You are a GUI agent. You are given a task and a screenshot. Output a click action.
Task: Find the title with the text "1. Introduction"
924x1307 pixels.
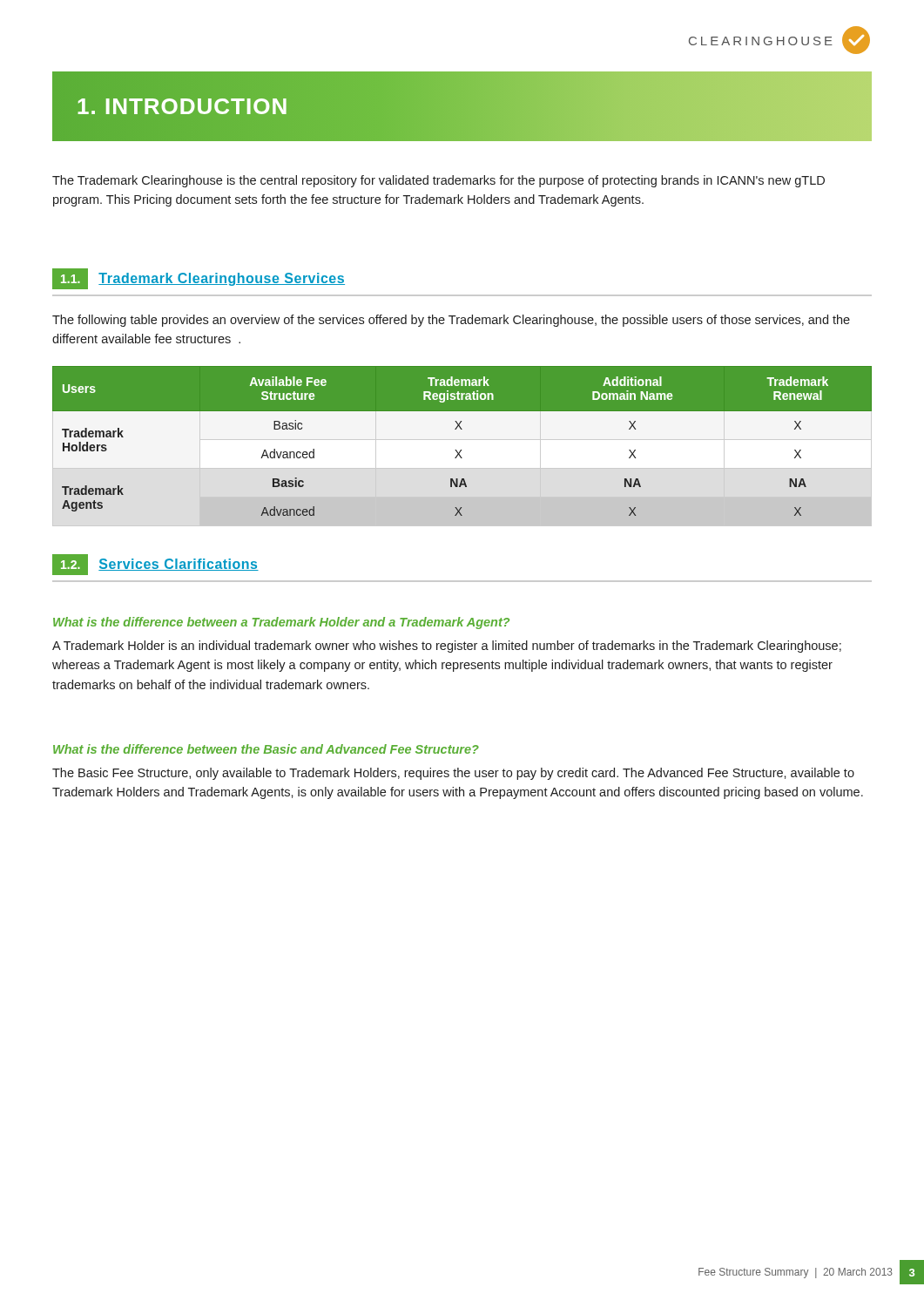click(183, 106)
